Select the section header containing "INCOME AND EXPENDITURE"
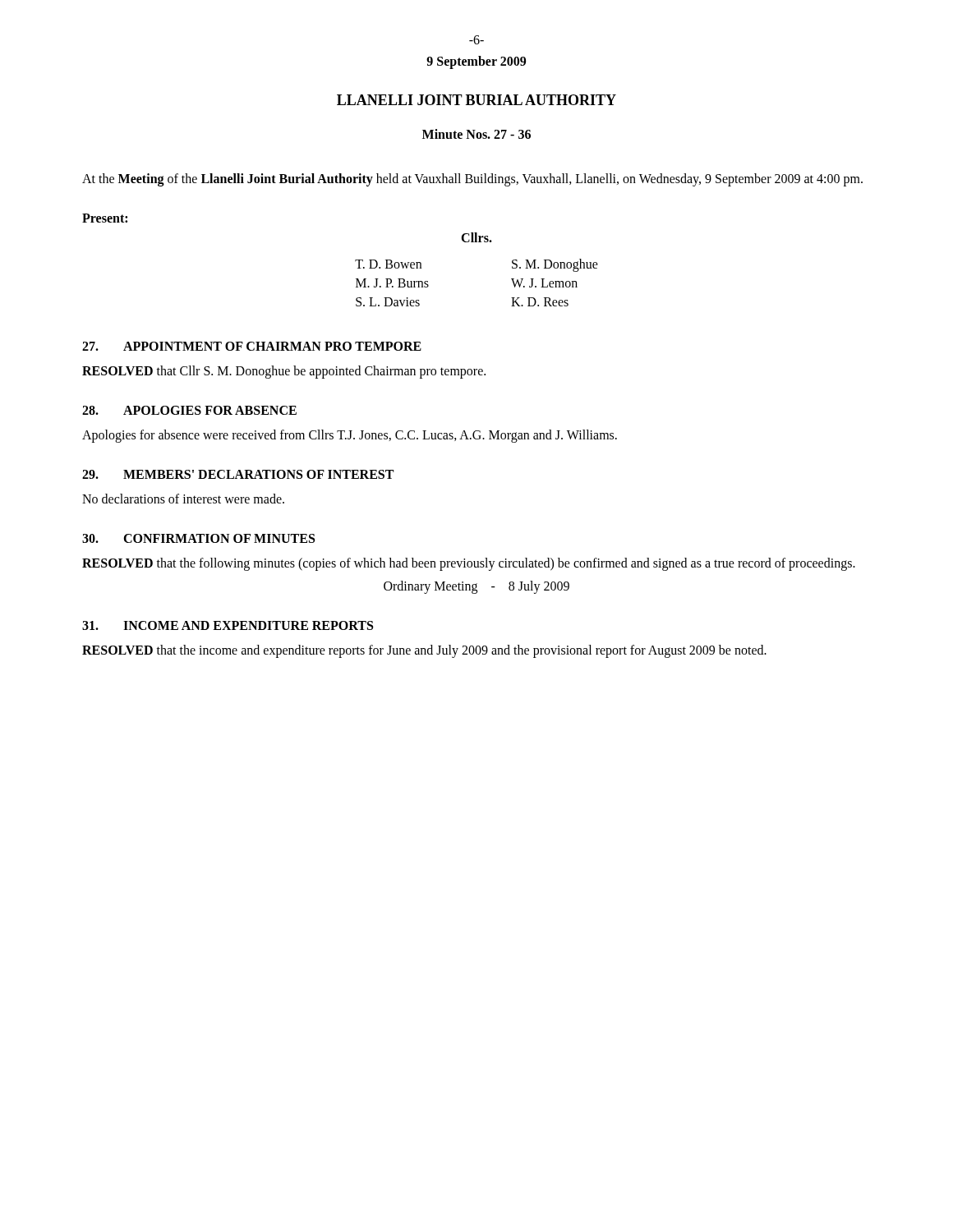Viewport: 953px width, 1232px height. point(248,625)
